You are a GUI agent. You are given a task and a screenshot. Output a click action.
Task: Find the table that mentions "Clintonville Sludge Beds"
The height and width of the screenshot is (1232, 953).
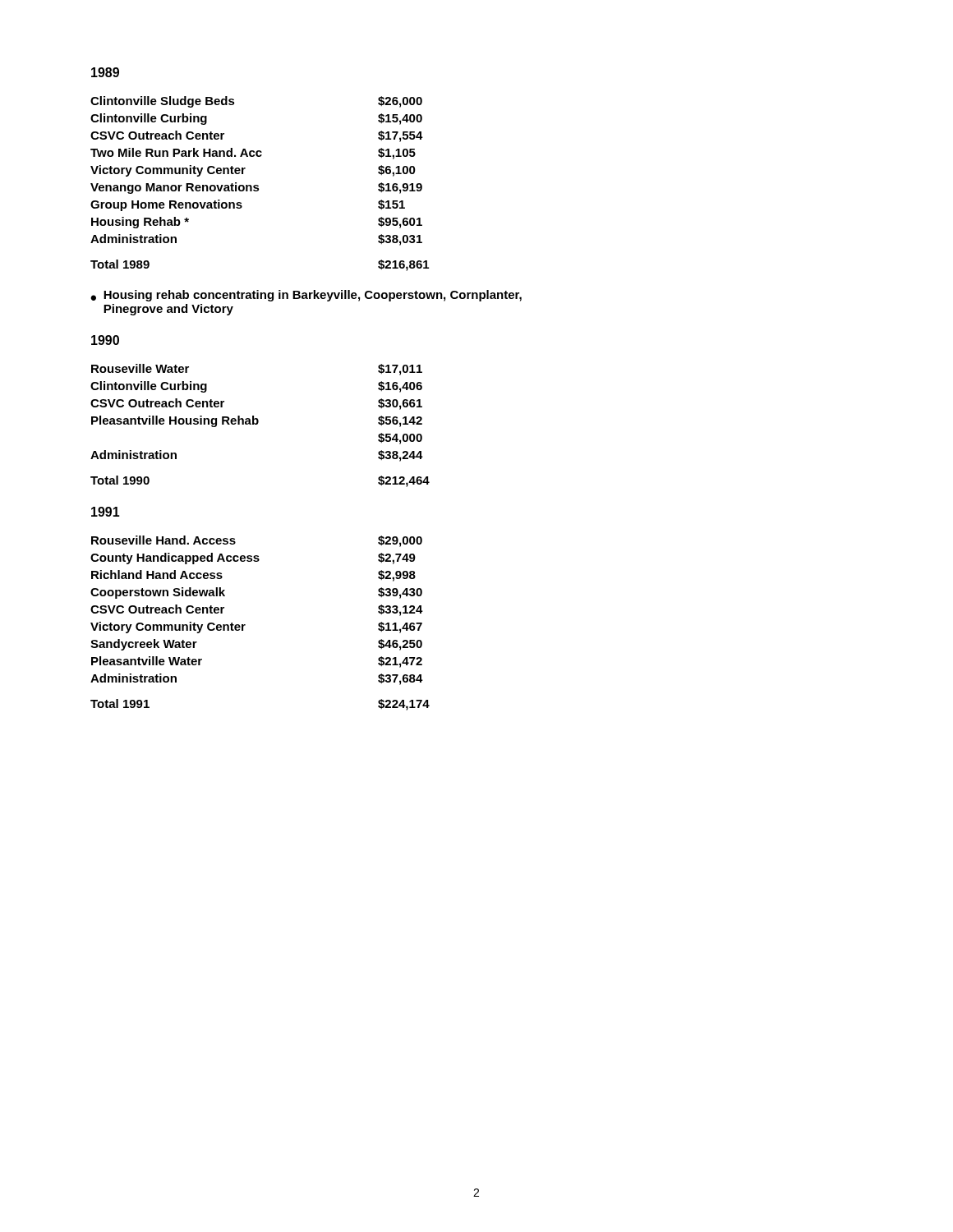tap(378, 170)
